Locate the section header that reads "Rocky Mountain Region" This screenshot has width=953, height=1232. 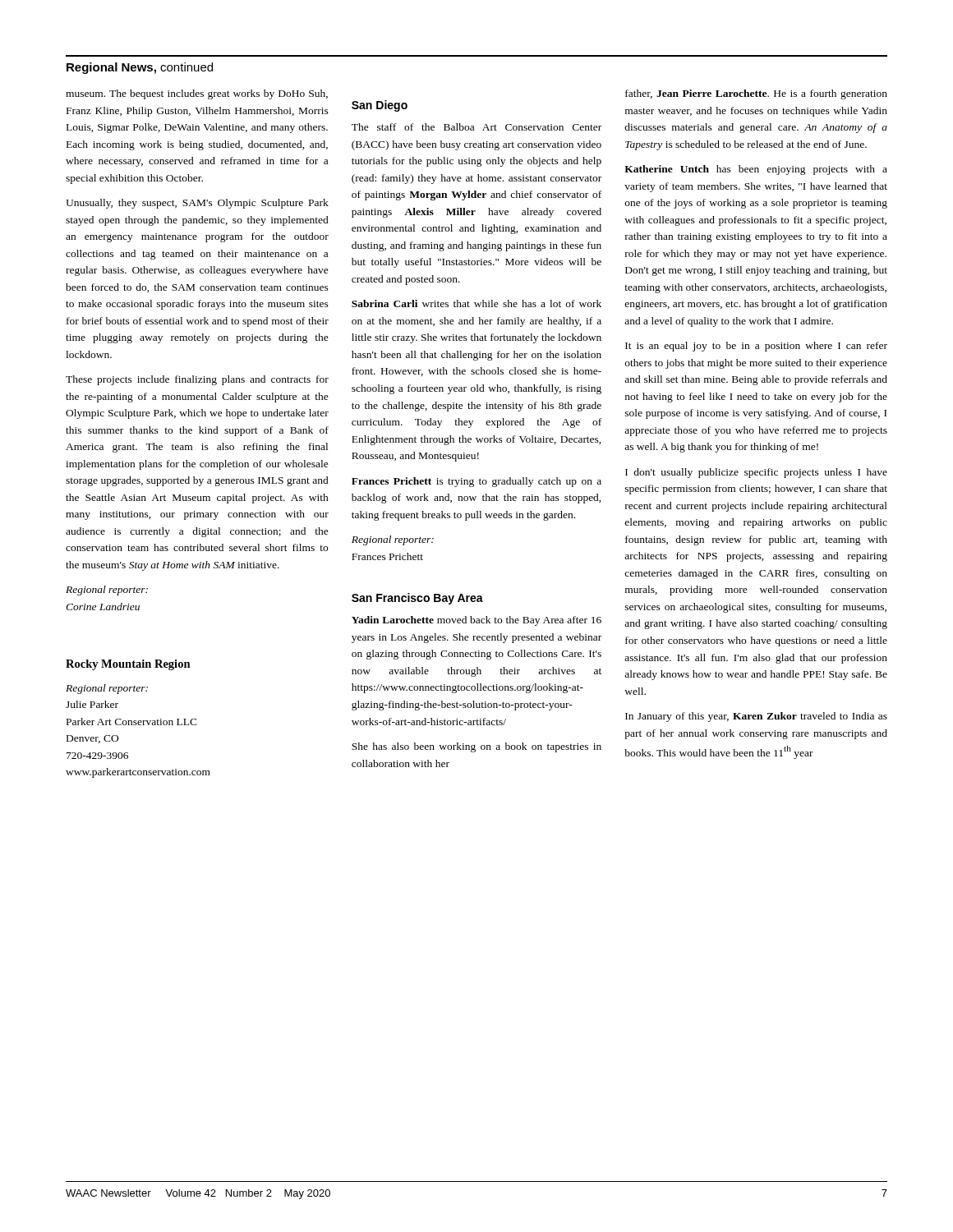pos(128,664)
